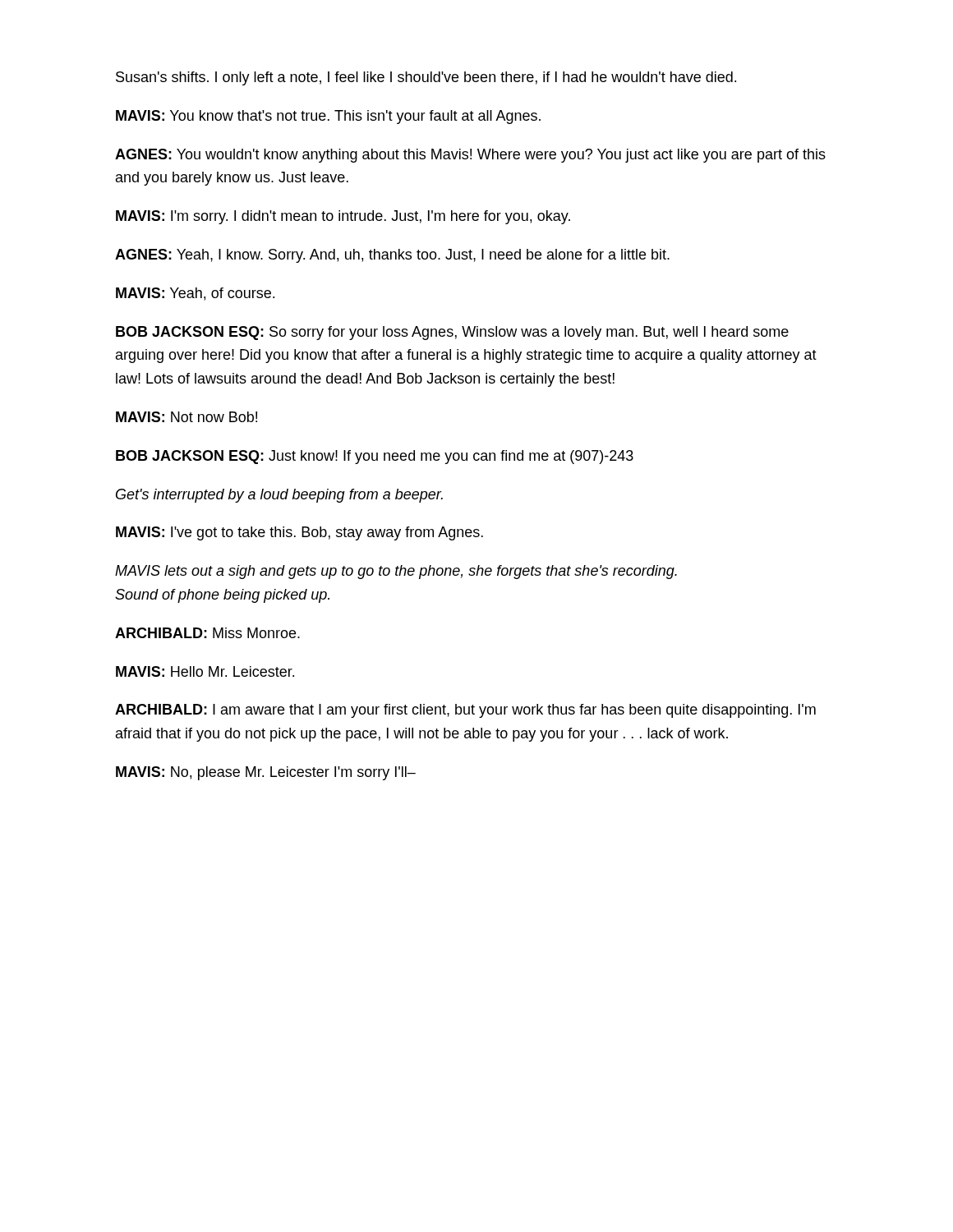The height and width of the screenshot is (1232, 953).
Task: Select the text starting "BOB JACKSON ESQ: Just know!"
Action: pyautogui.click(x=374, y=456)
